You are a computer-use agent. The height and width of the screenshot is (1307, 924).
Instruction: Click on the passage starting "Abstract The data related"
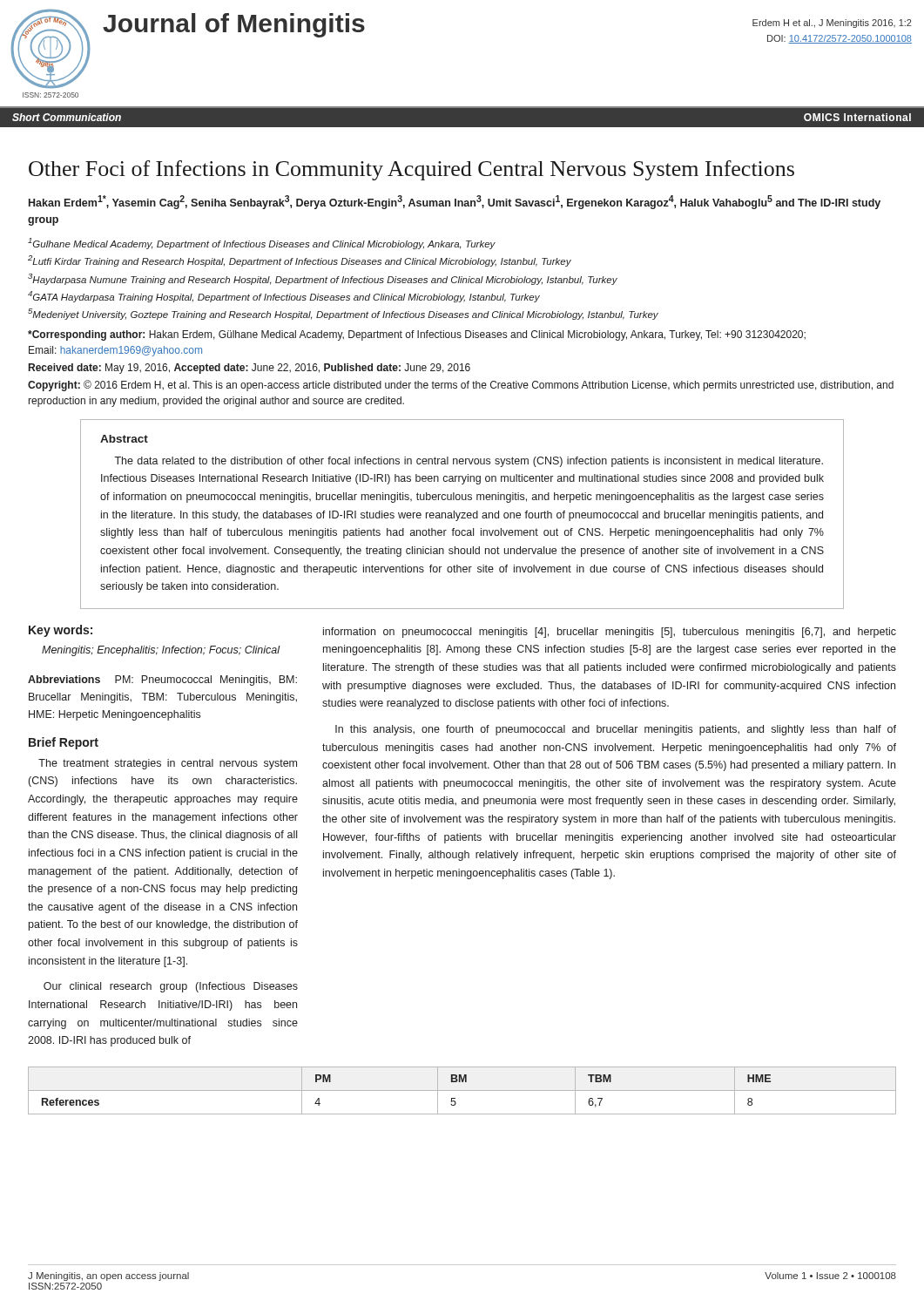(x=462, y=514)
